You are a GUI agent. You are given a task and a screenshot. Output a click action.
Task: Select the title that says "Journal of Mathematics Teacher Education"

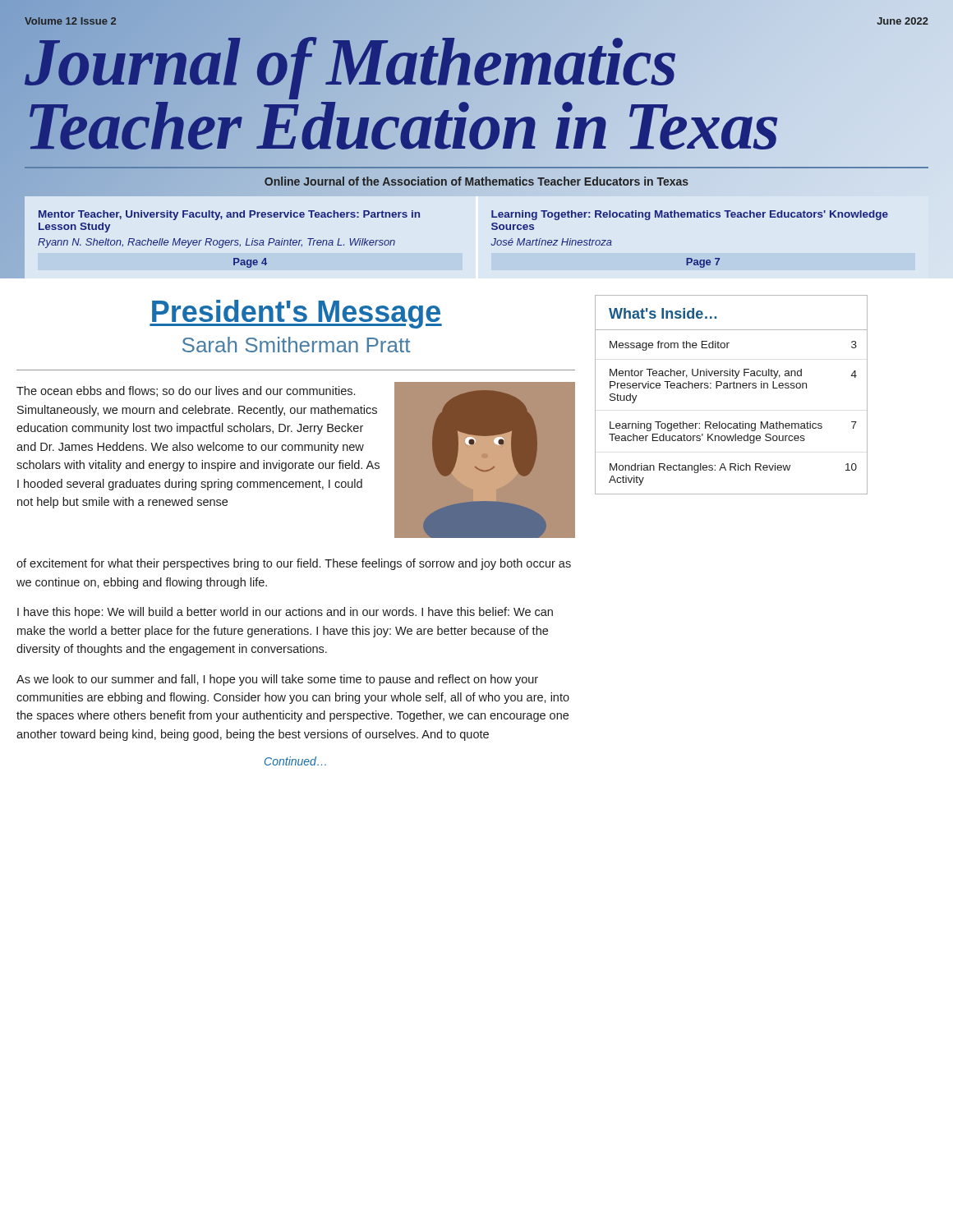(x=476, y=95)
